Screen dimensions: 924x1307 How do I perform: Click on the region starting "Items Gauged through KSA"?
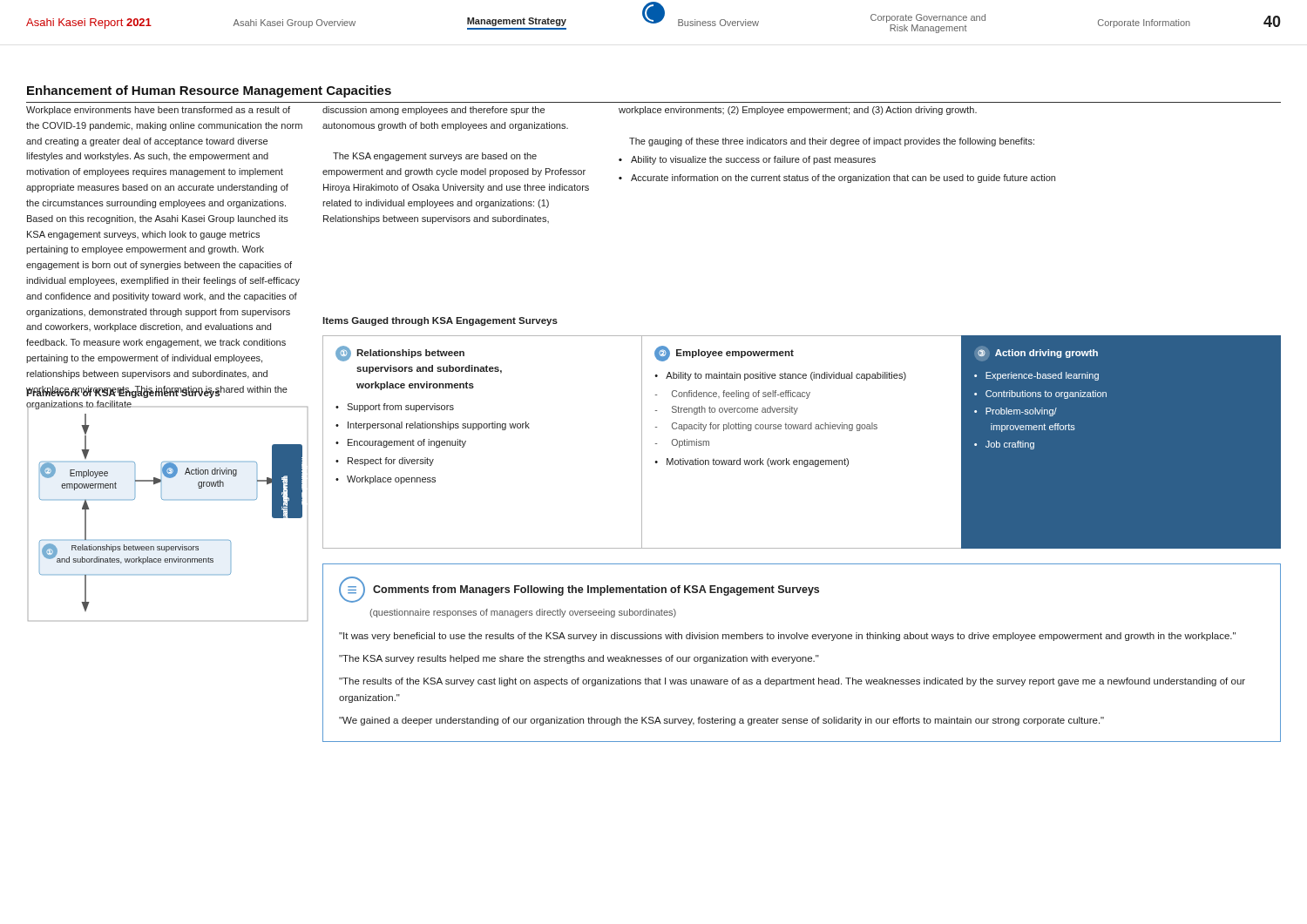click(440, 320)
